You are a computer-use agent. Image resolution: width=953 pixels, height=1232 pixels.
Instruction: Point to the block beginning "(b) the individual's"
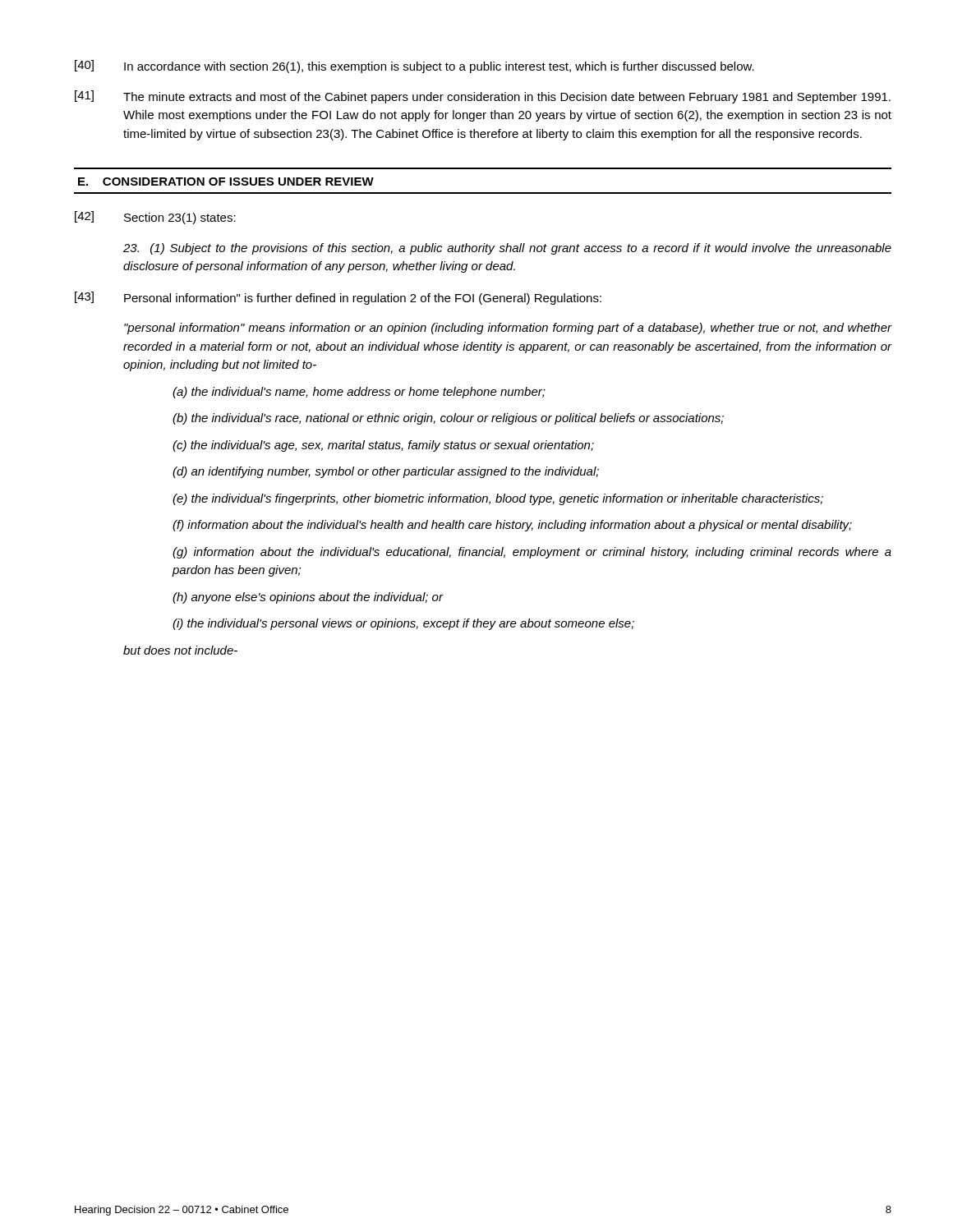[x=448, y=418]
